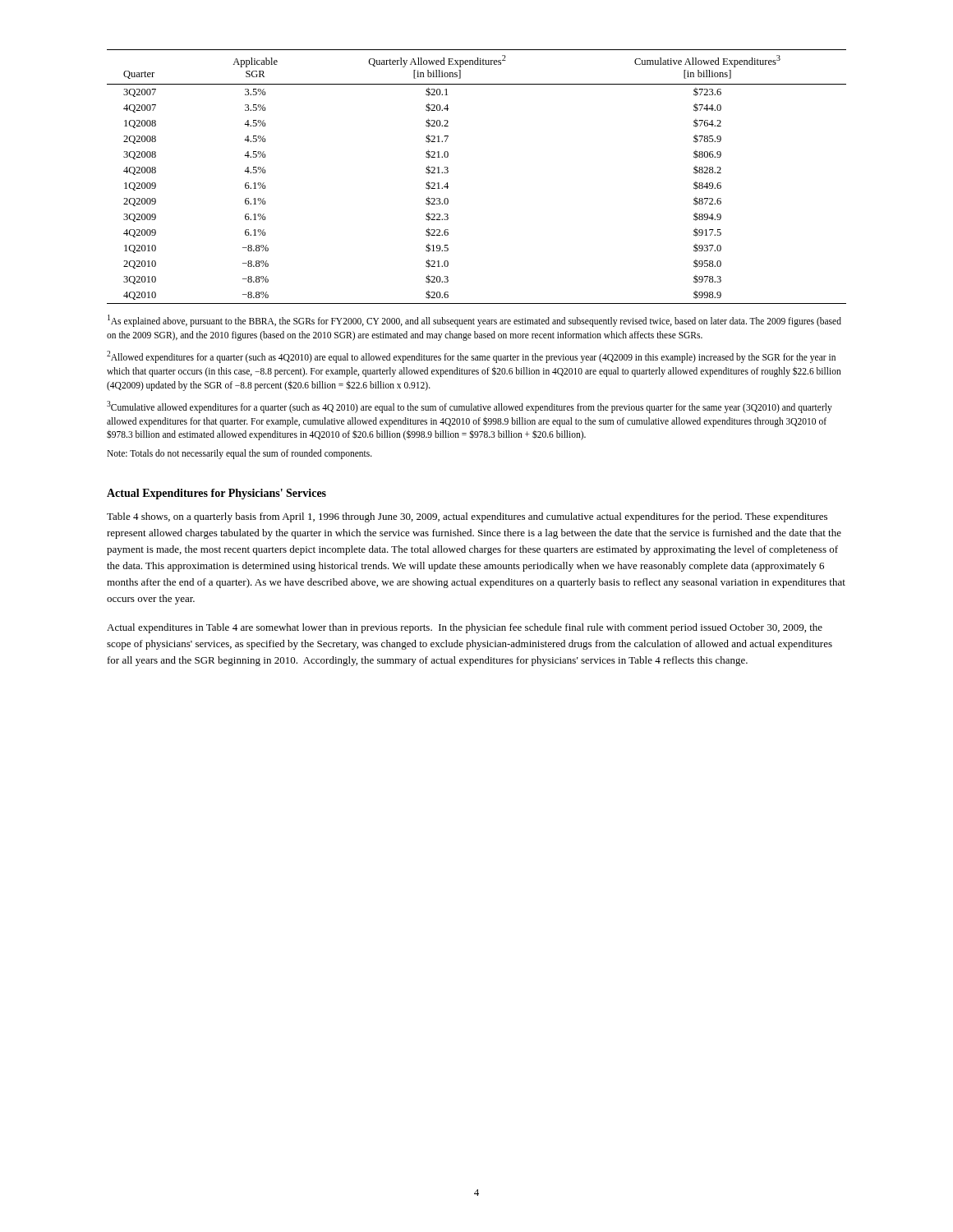
Task: Find the passage starting "Note: Totals do not"
Action: coord(240,453)
